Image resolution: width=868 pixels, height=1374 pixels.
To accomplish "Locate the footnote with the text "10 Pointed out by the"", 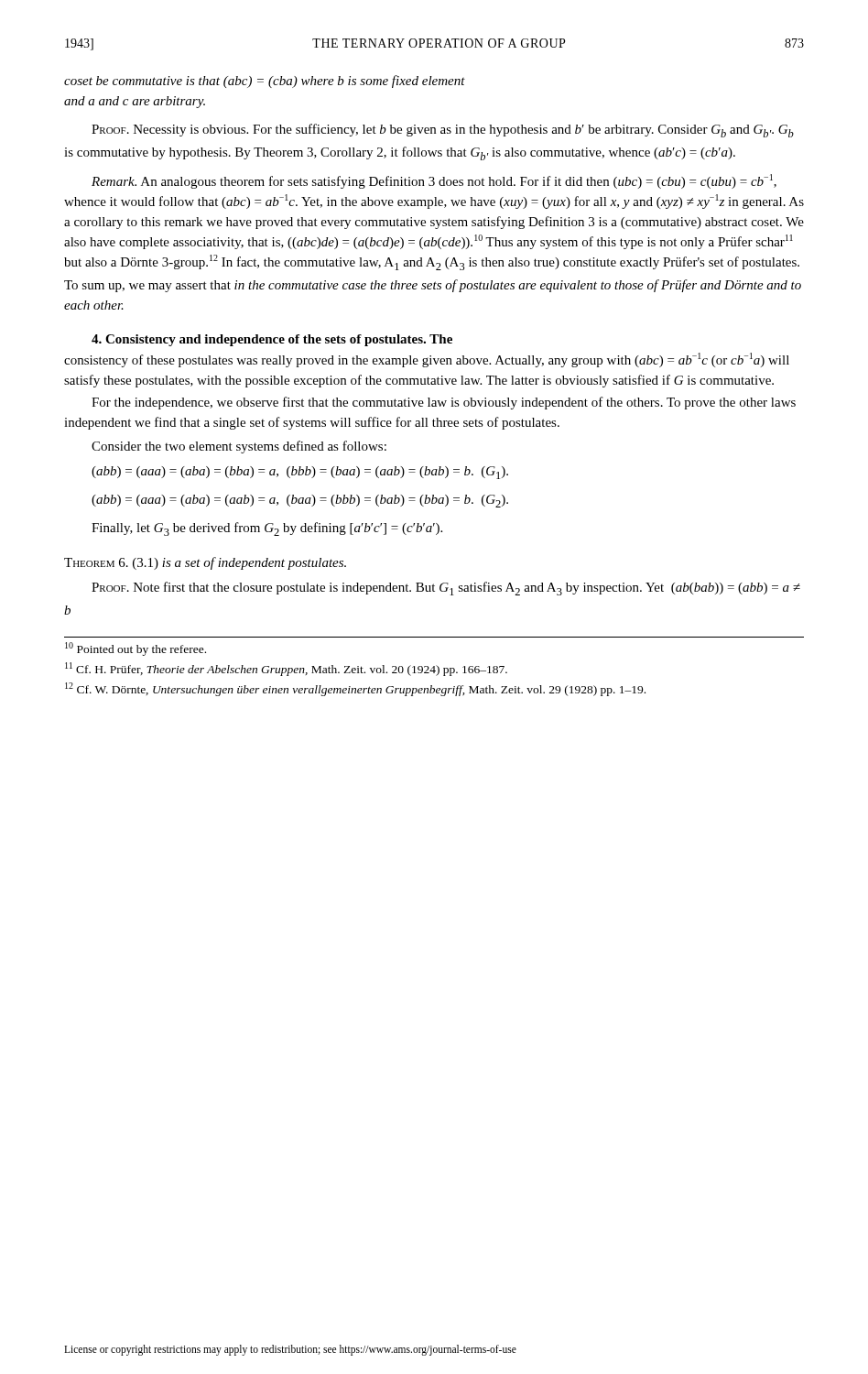I will (136, 649).
